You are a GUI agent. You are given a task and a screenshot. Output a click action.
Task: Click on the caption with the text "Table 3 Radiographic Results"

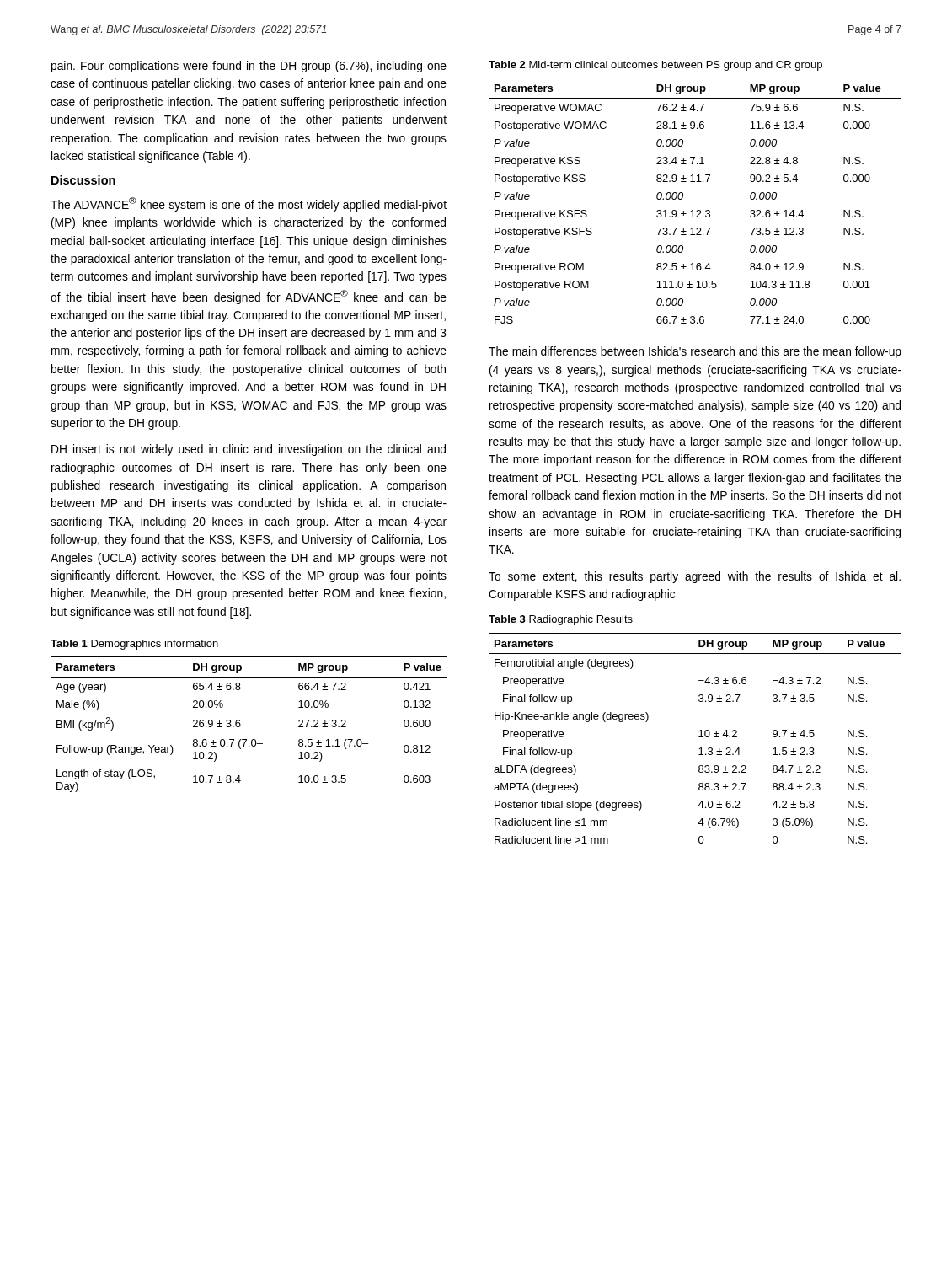pyautogui.click(x=561, y=619)
